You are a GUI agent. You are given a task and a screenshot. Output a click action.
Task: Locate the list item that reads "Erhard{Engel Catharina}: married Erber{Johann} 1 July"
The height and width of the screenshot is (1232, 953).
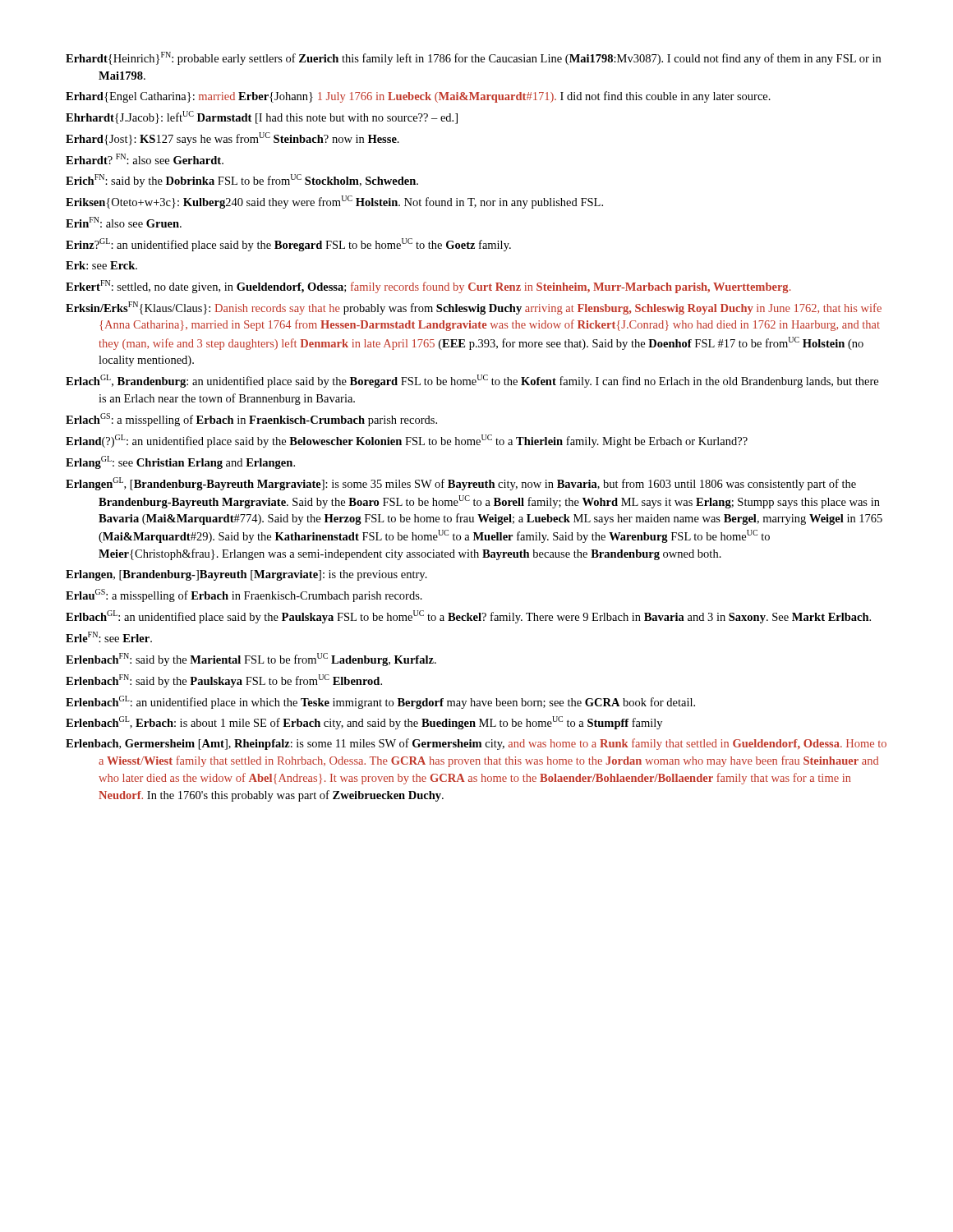coord(418,96)
